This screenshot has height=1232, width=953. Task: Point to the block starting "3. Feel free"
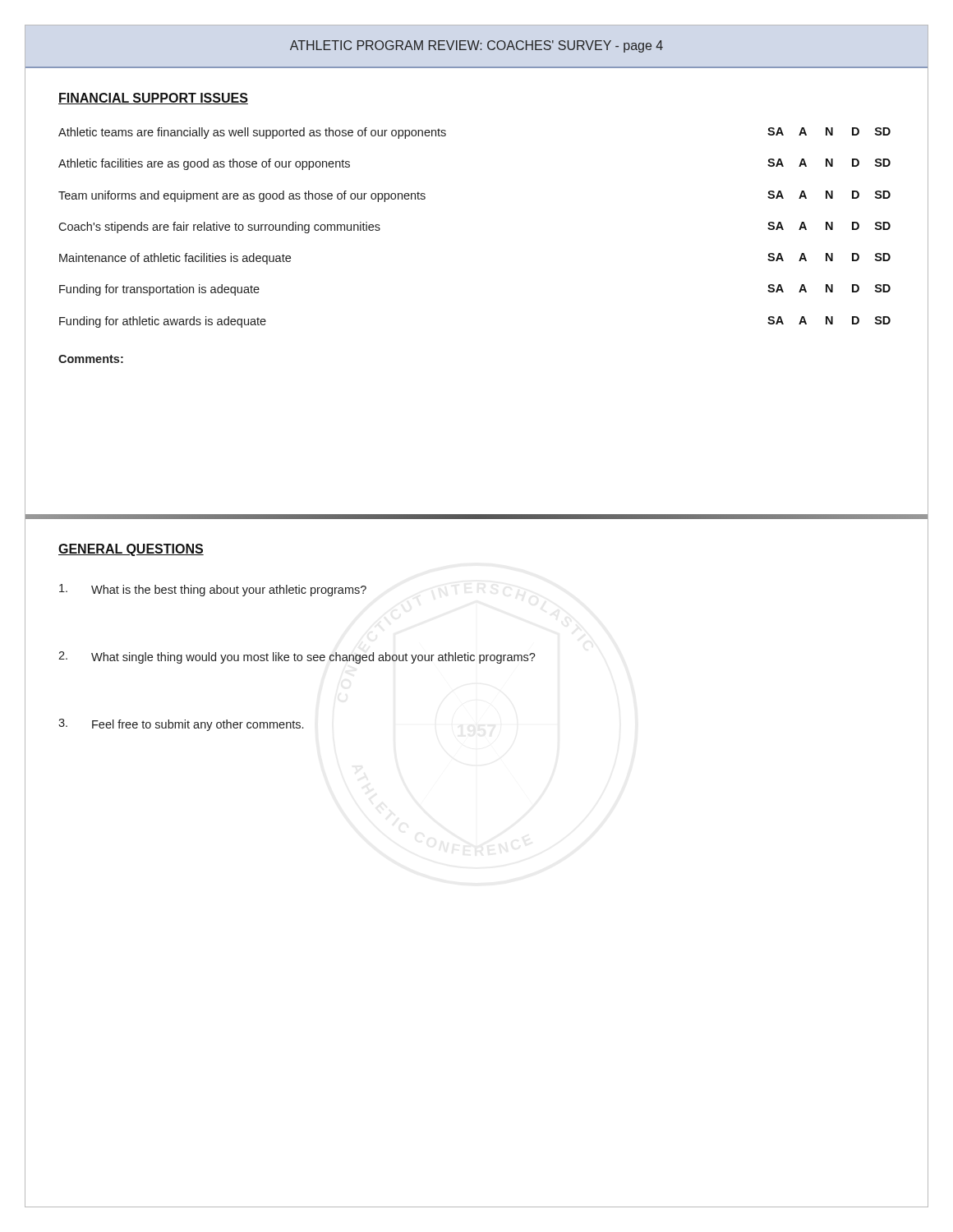tap(181, 725)
